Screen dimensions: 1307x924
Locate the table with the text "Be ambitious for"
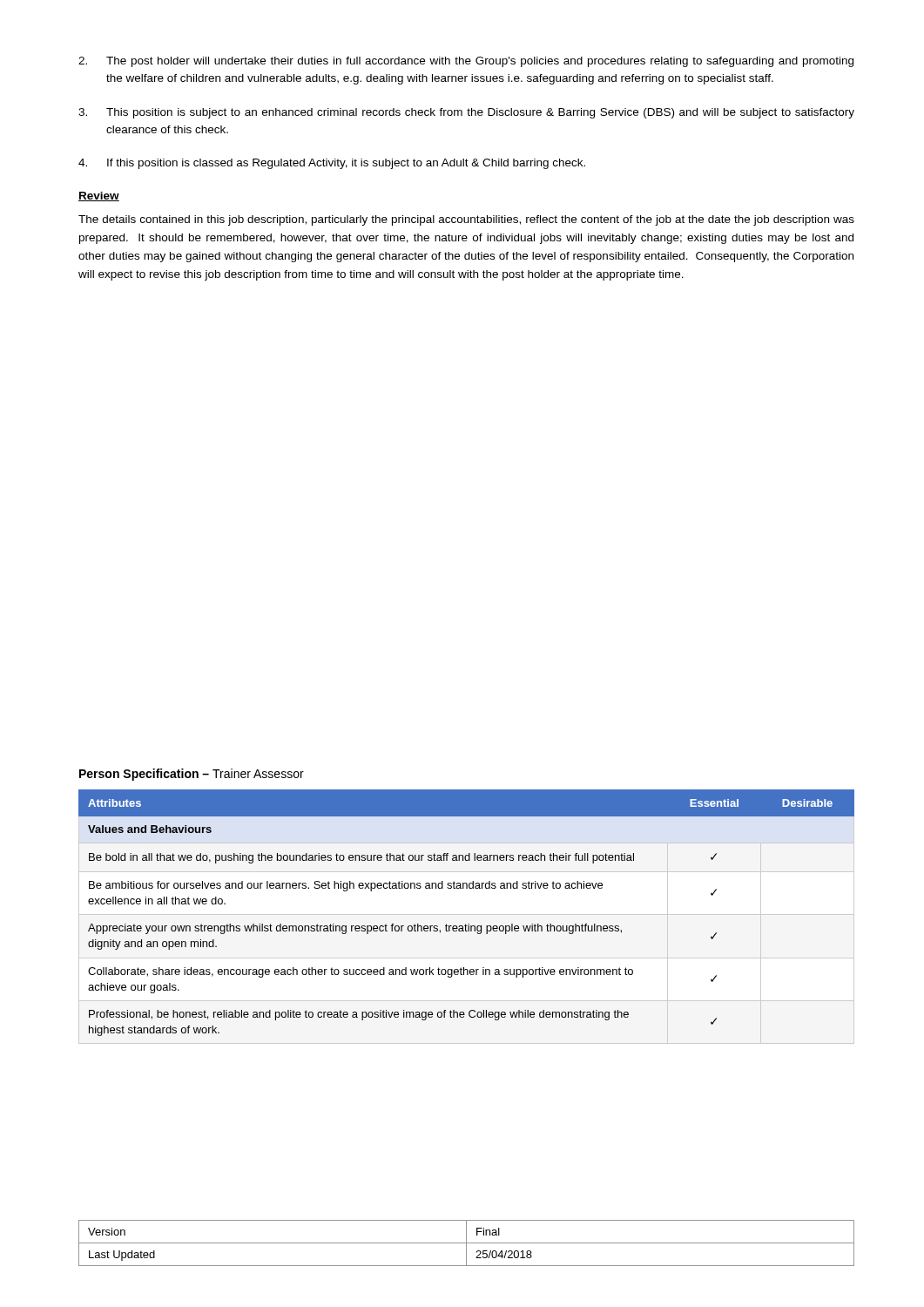tap(466, 917)
